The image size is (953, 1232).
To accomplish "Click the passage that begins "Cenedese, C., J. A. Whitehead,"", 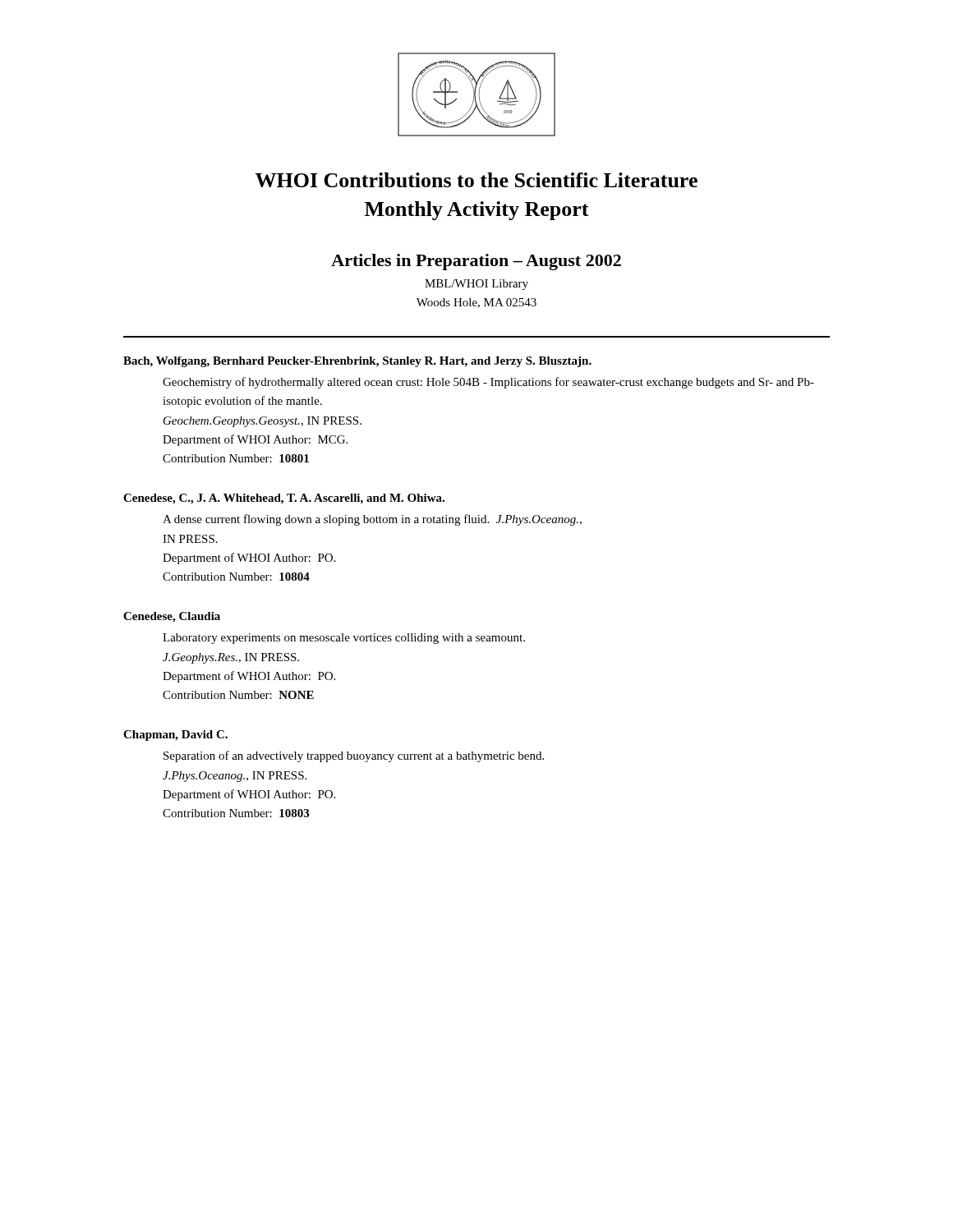I will point(284,499).
